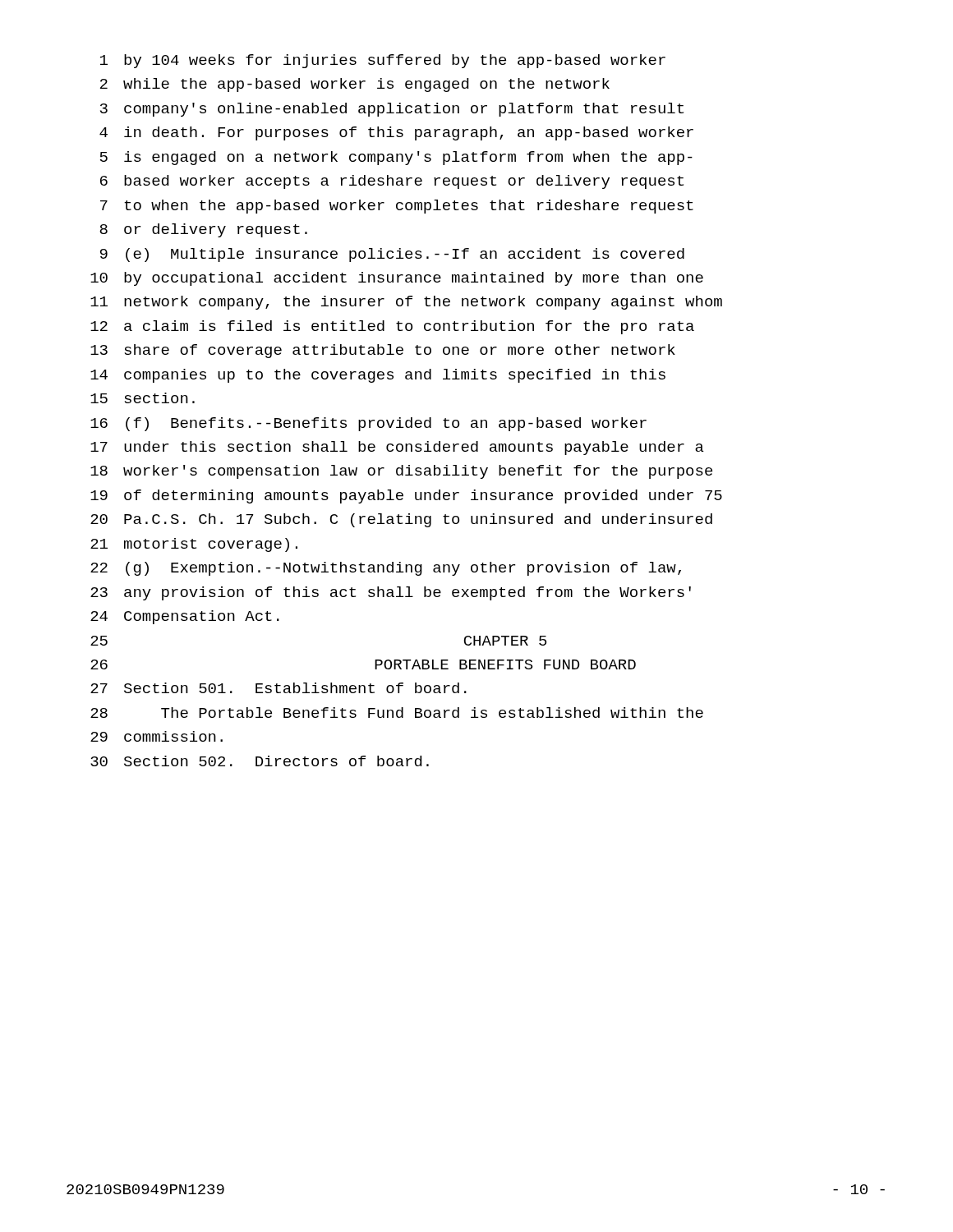The width and height of the screenshot is (953, 1232).
Task: Point to the block starting "30Section 502. Directors of"
Action: (260, 761)
